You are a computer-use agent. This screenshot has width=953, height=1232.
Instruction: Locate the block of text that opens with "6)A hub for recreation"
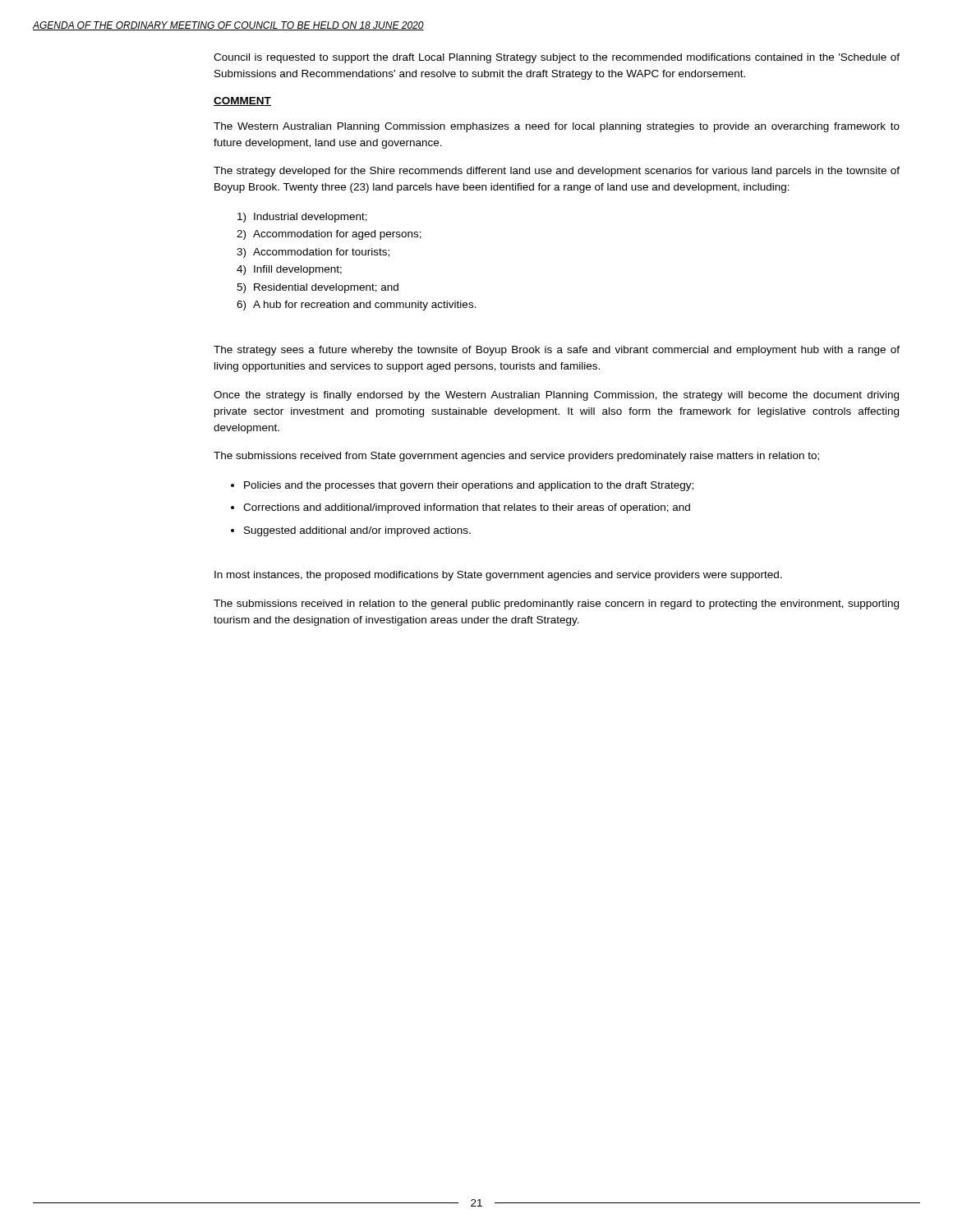point(353,305)
